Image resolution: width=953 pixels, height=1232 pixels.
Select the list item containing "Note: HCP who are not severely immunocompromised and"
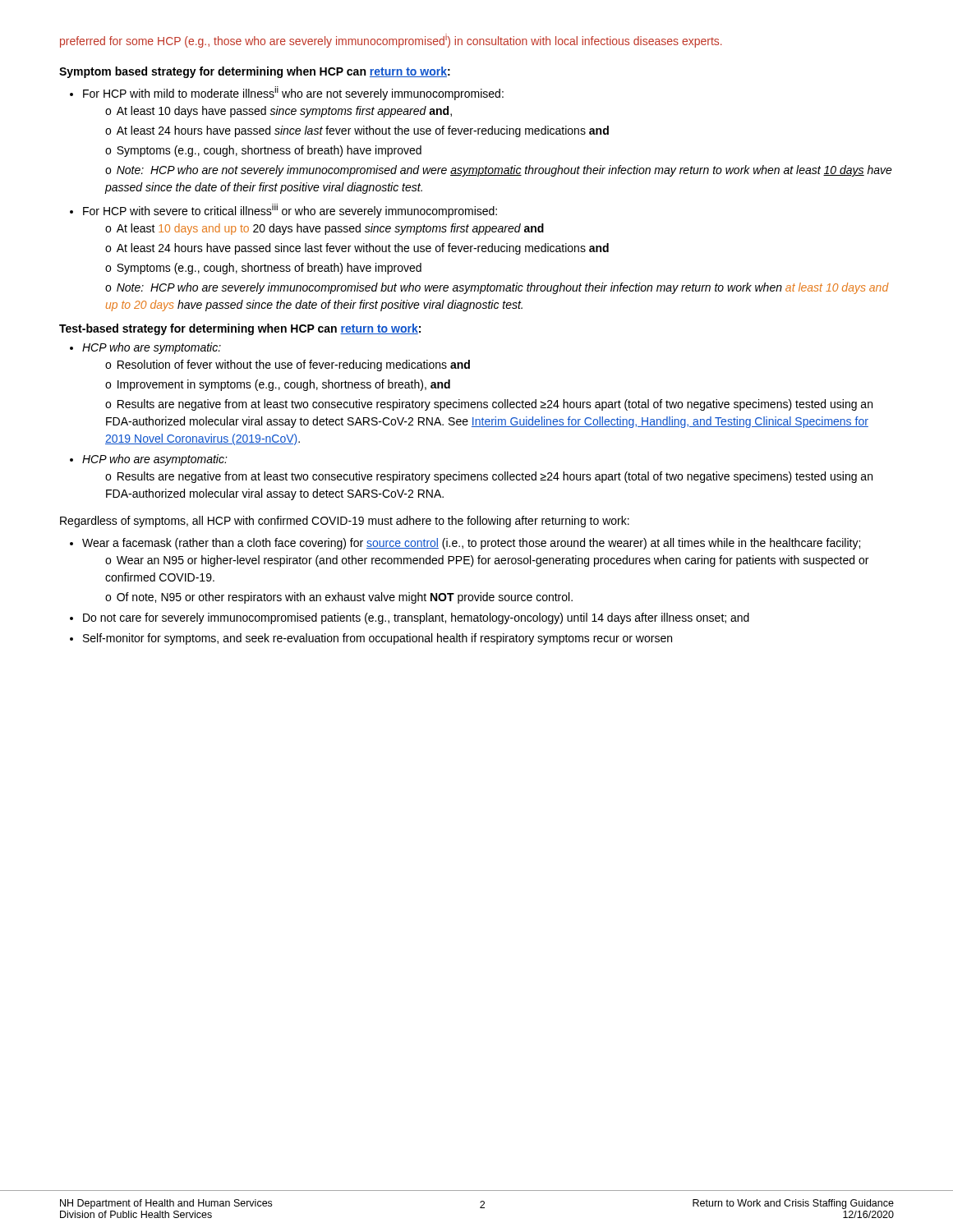click(x=499, y=179)
